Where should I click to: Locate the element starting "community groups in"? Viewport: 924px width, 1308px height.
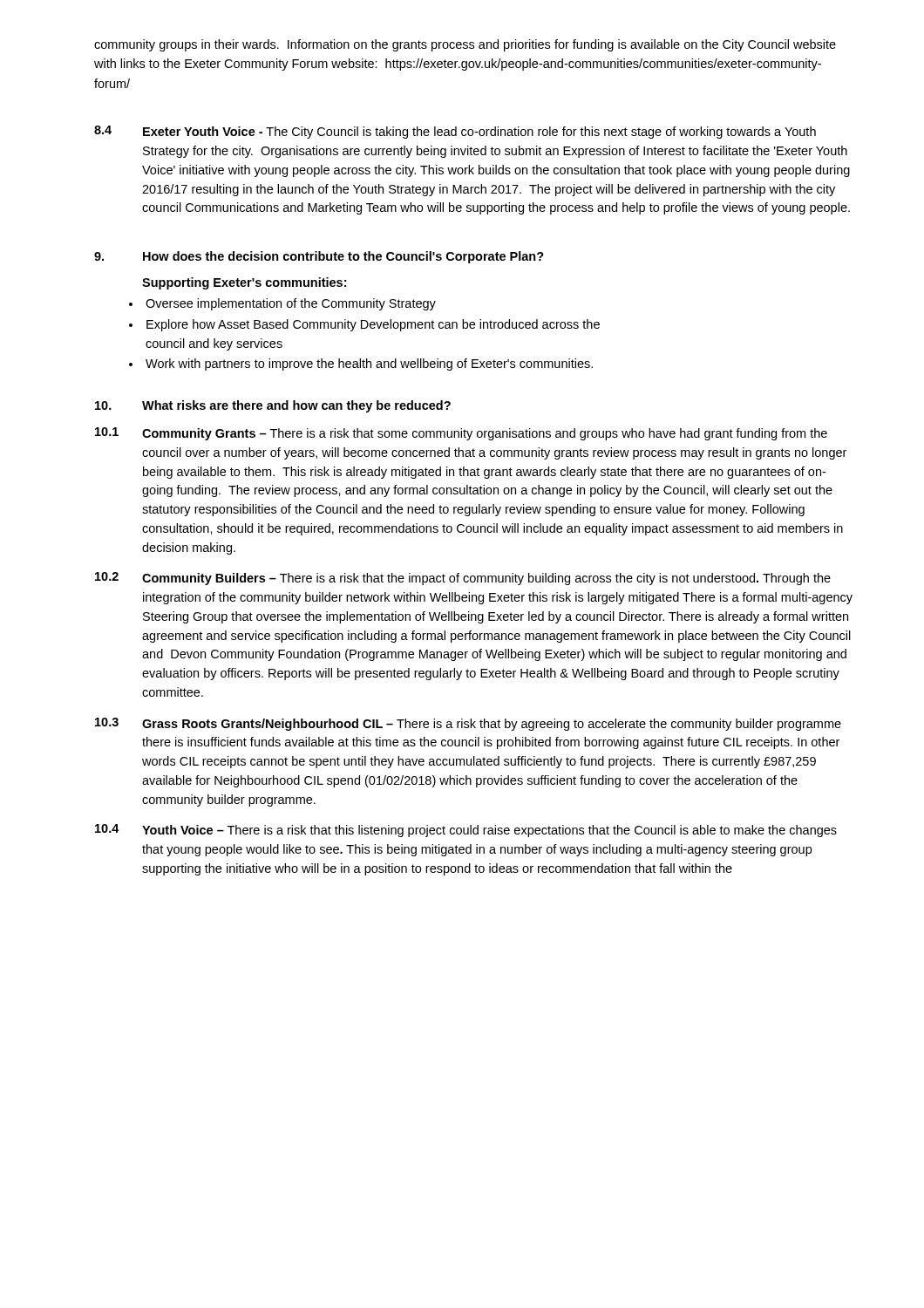coord(465,64)
